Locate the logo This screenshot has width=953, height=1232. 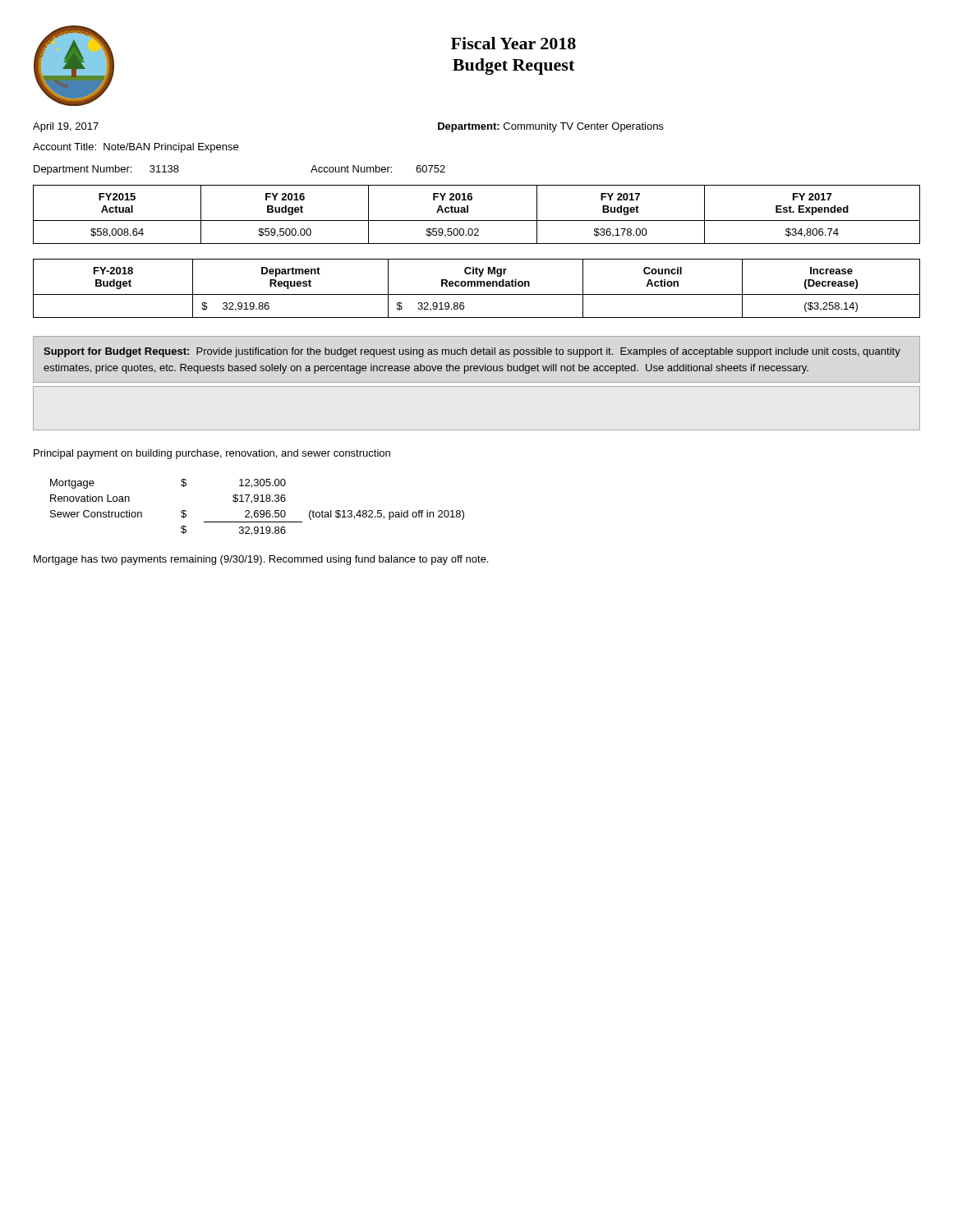point(78,66)
